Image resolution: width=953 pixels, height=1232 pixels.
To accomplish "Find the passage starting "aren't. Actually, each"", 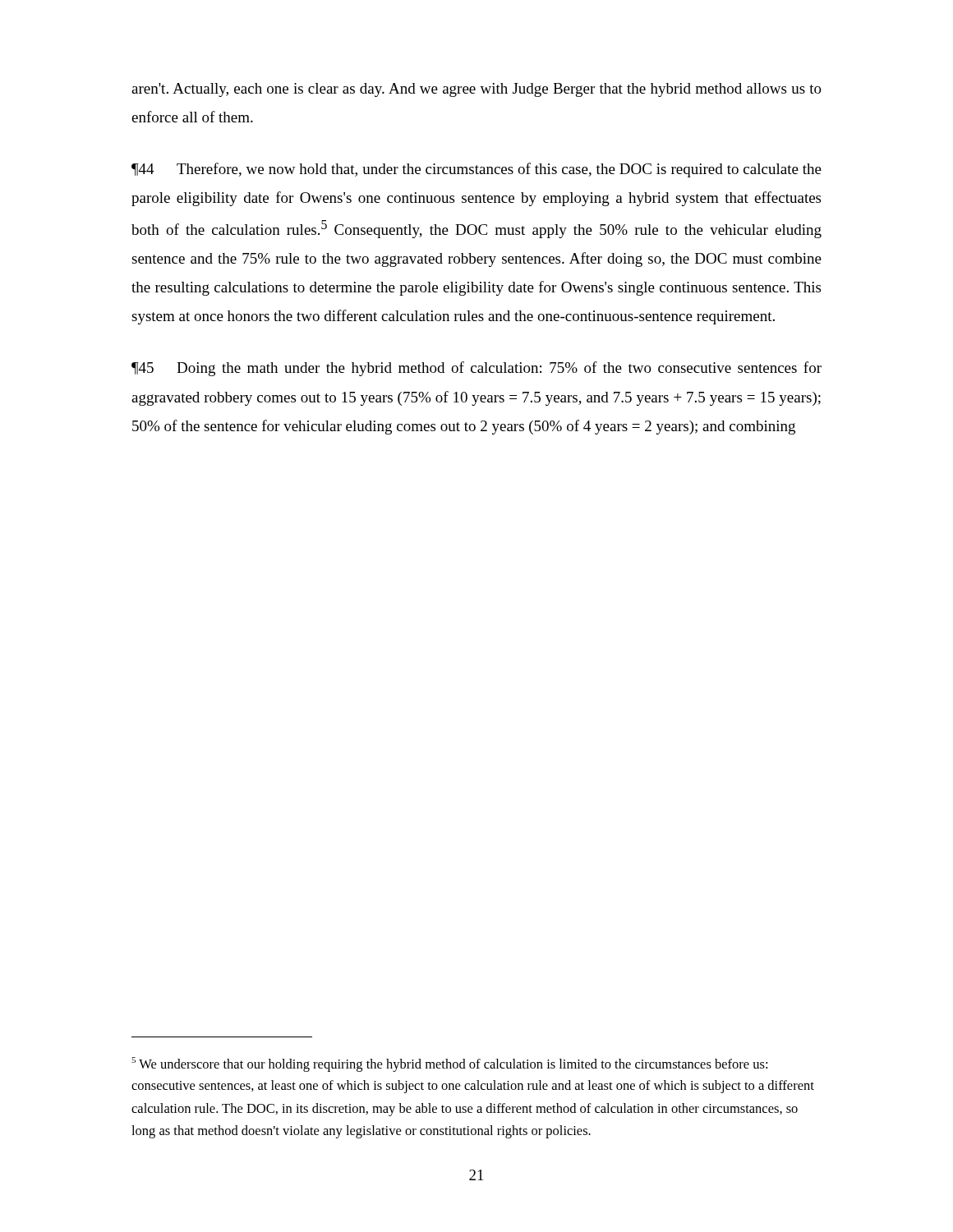I will point(476,103).
